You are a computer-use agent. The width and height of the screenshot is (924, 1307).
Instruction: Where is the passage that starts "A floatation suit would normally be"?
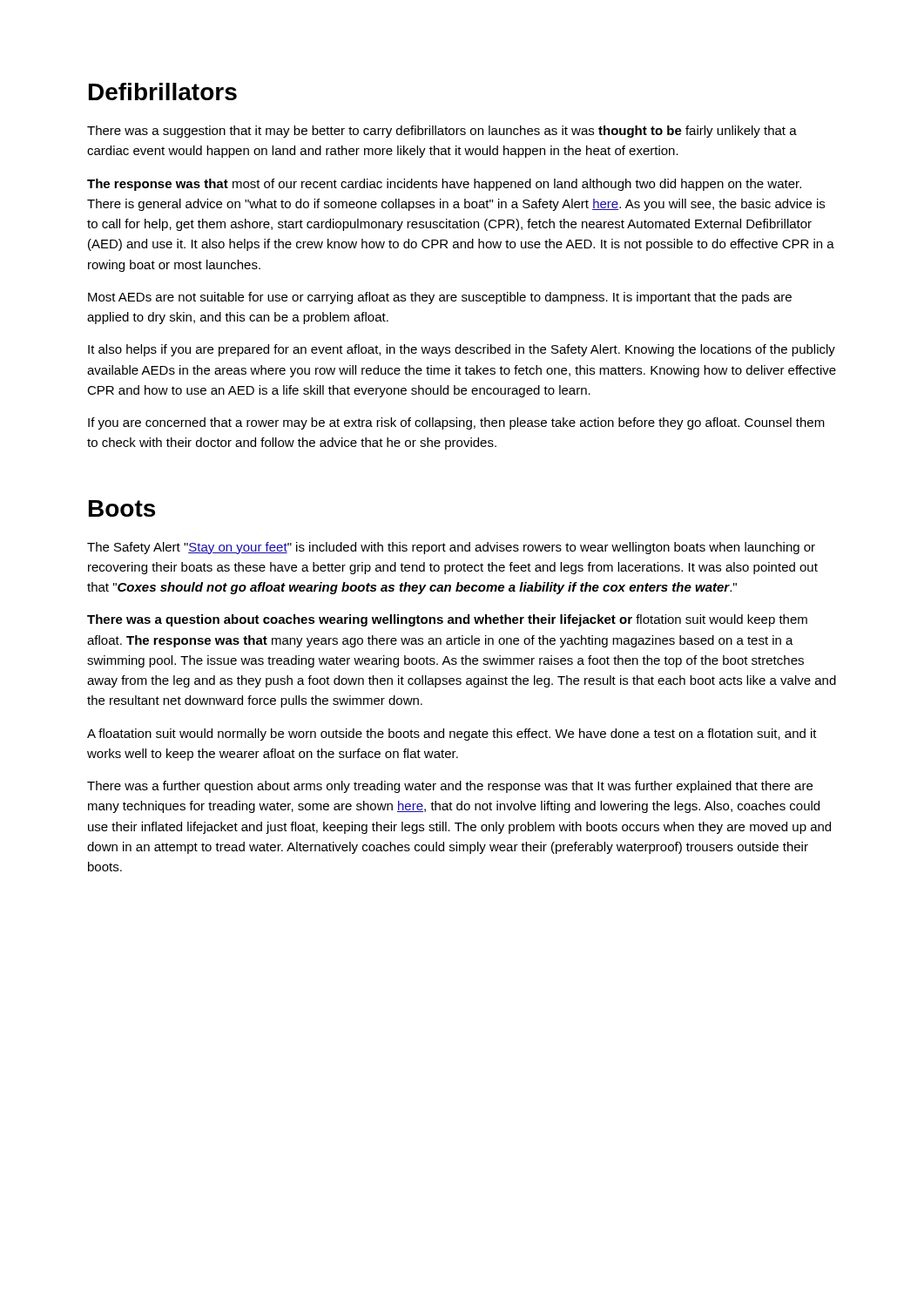462,743
